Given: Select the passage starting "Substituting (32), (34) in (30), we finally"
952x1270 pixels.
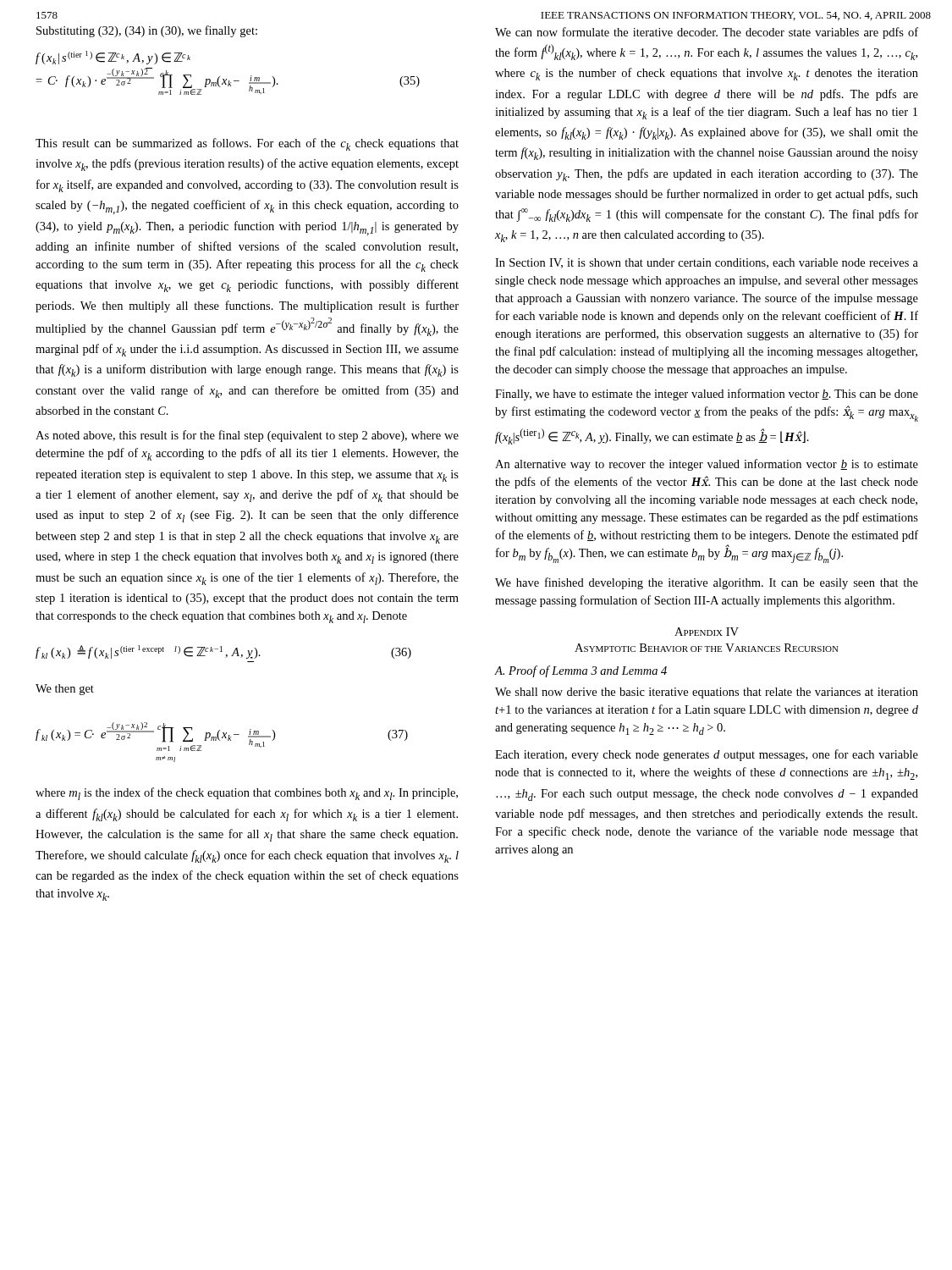Looking at the screenshot, I should coord(147,30).
